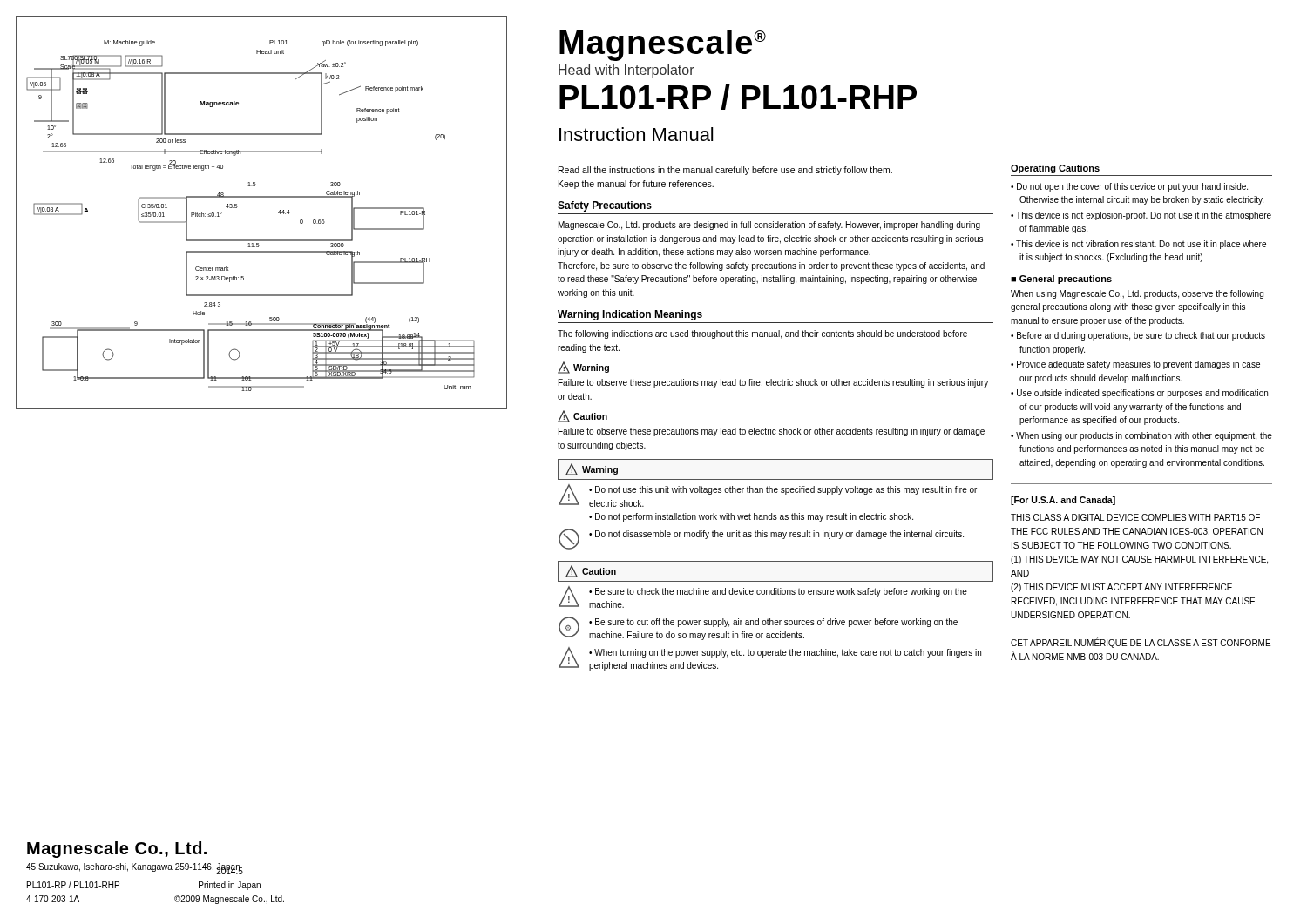Point to the block beginning "THIS CLASS A DIGITAL DEVICE"
This screenshot has width=1307, height=924.
(x=1141, y=587)
